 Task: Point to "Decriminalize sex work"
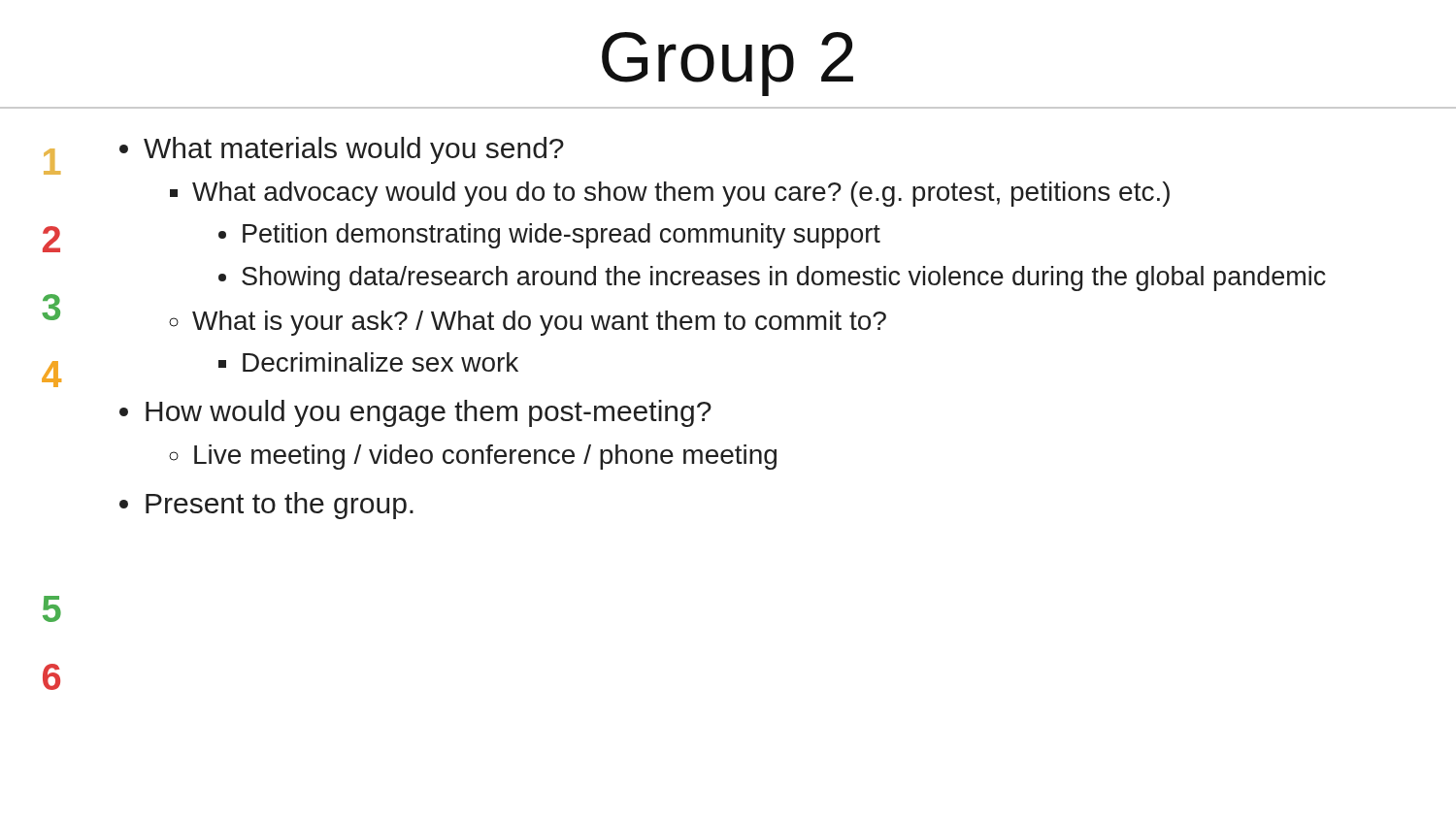(x=380, y=362)
